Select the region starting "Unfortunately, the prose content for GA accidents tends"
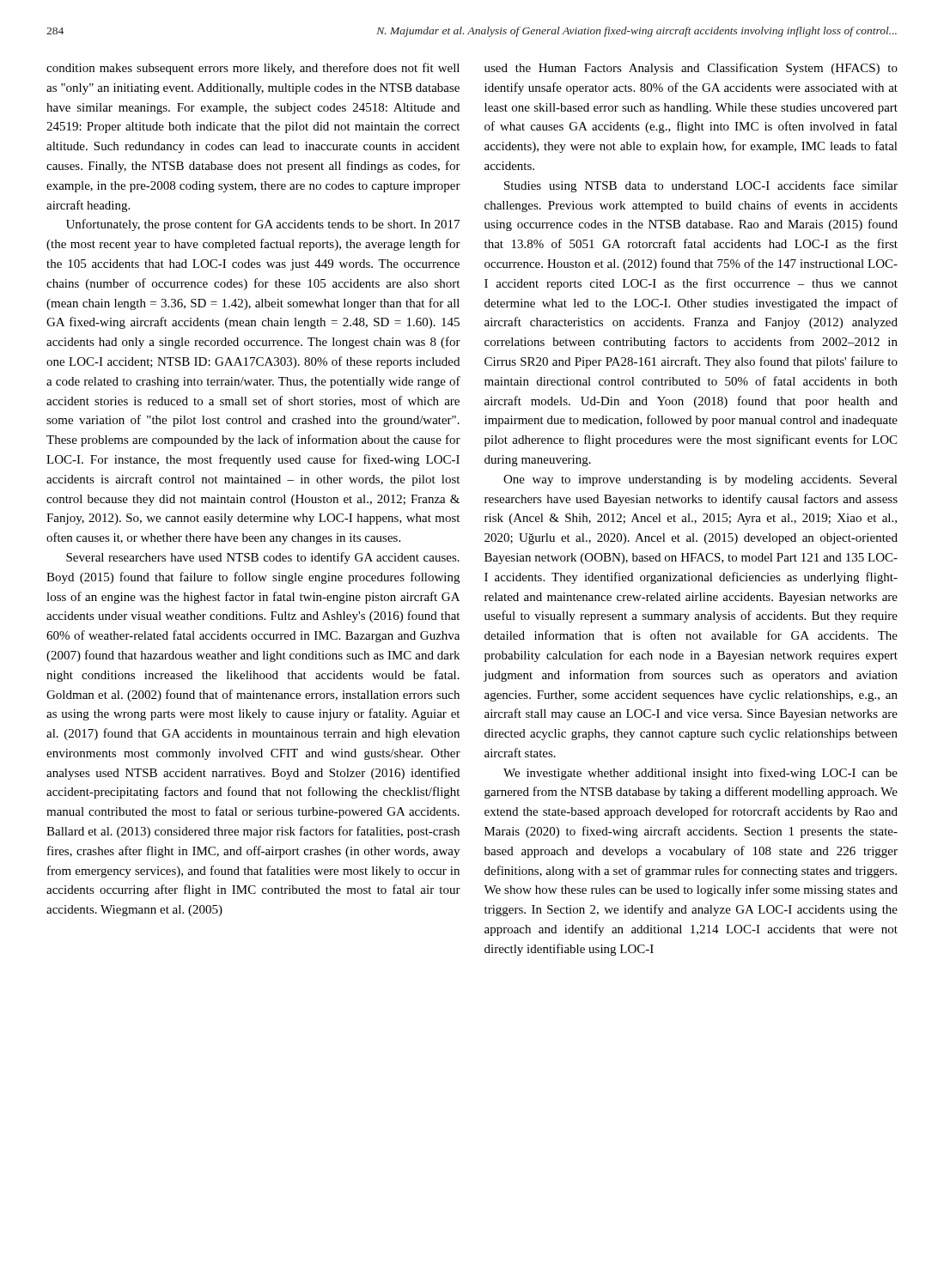The height and width of the screenshot is (1288, 944). tap(253, 381)
